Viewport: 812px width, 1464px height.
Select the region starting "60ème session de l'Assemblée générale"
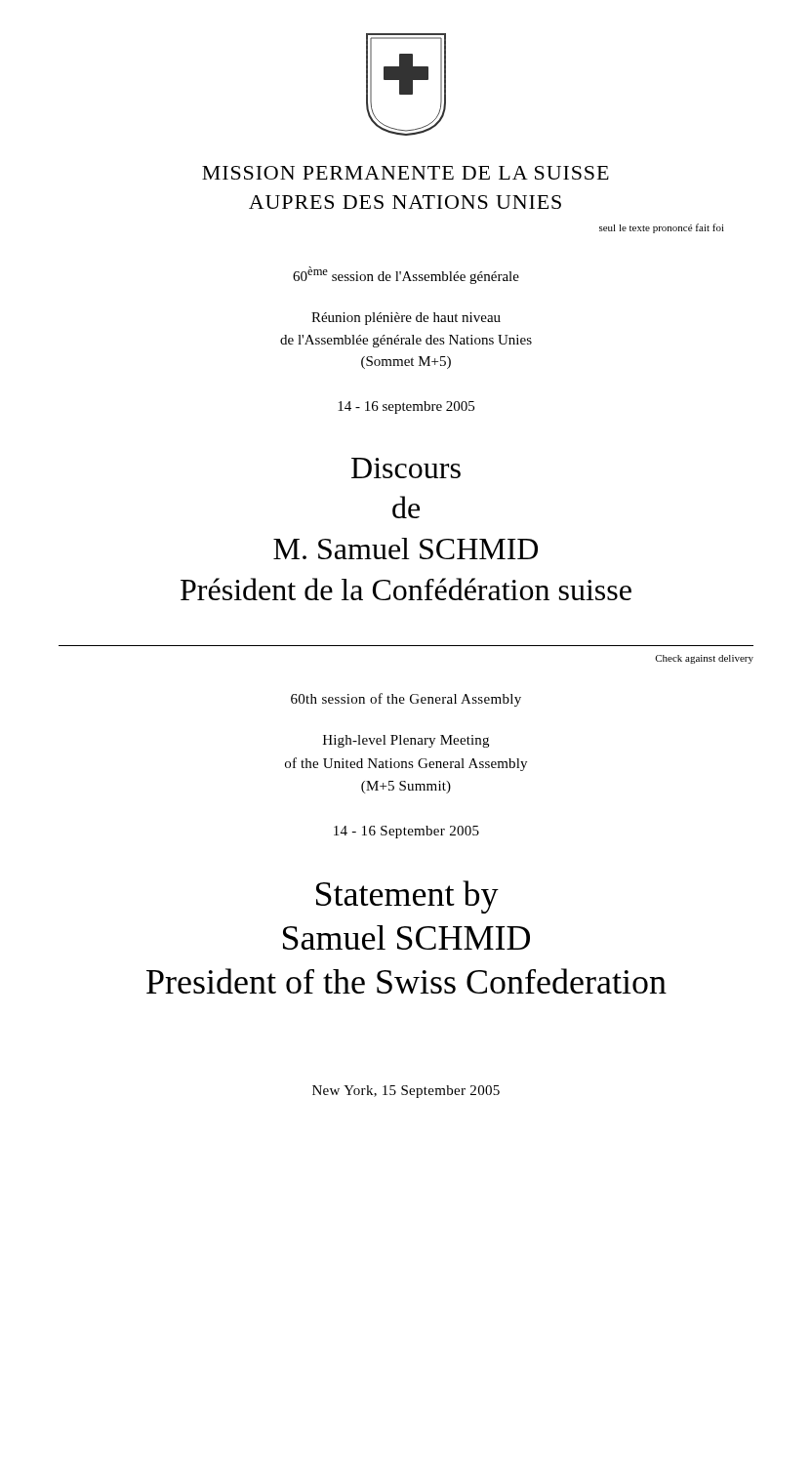(406, 275)
